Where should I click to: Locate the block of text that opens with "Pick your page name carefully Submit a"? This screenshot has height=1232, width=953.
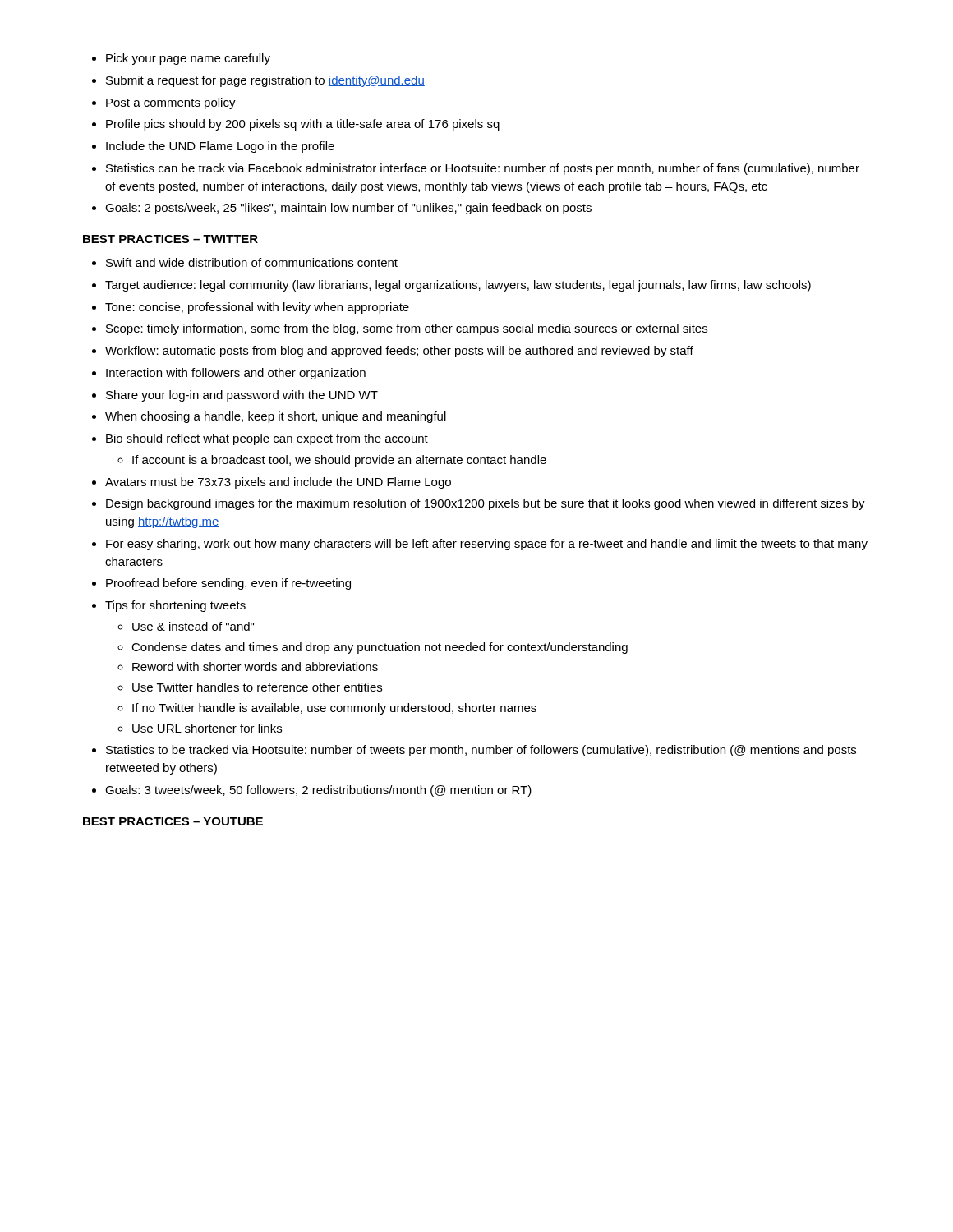(476, 133)
